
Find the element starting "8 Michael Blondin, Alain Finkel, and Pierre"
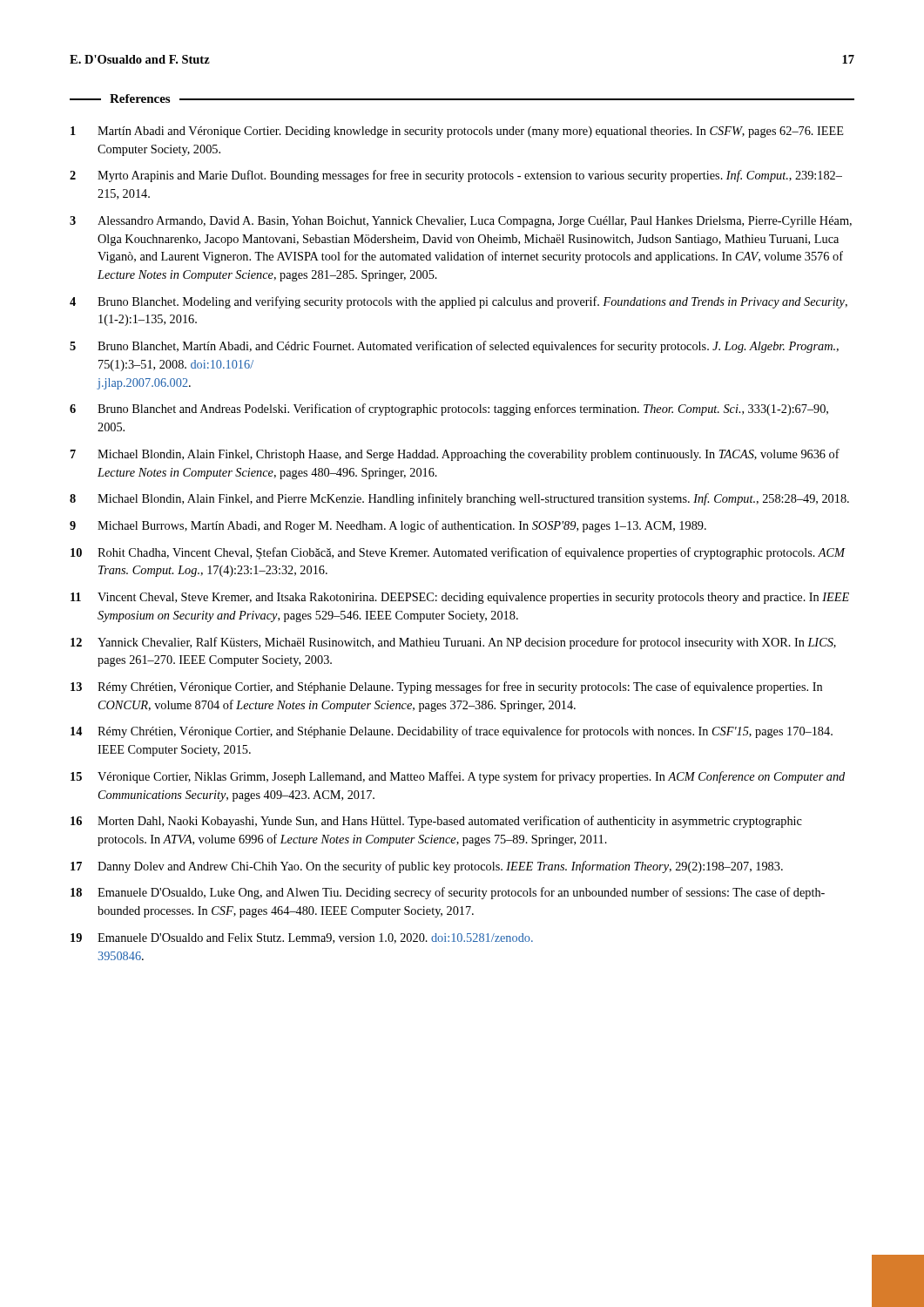pyautogui.click(x=462, y=499)
